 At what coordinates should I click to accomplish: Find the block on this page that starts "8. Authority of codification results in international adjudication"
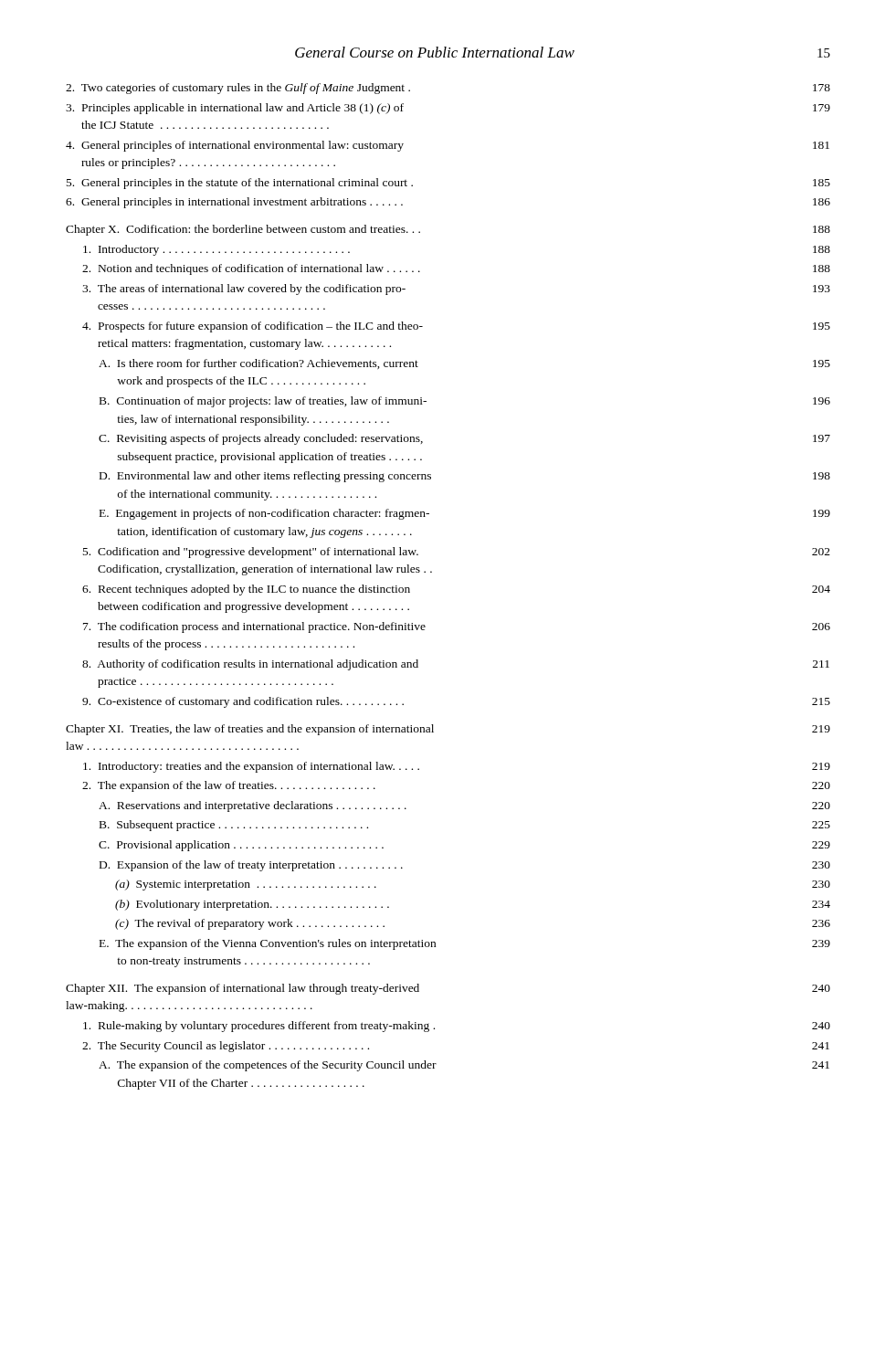pyautogui.click(x=252, y=664)
